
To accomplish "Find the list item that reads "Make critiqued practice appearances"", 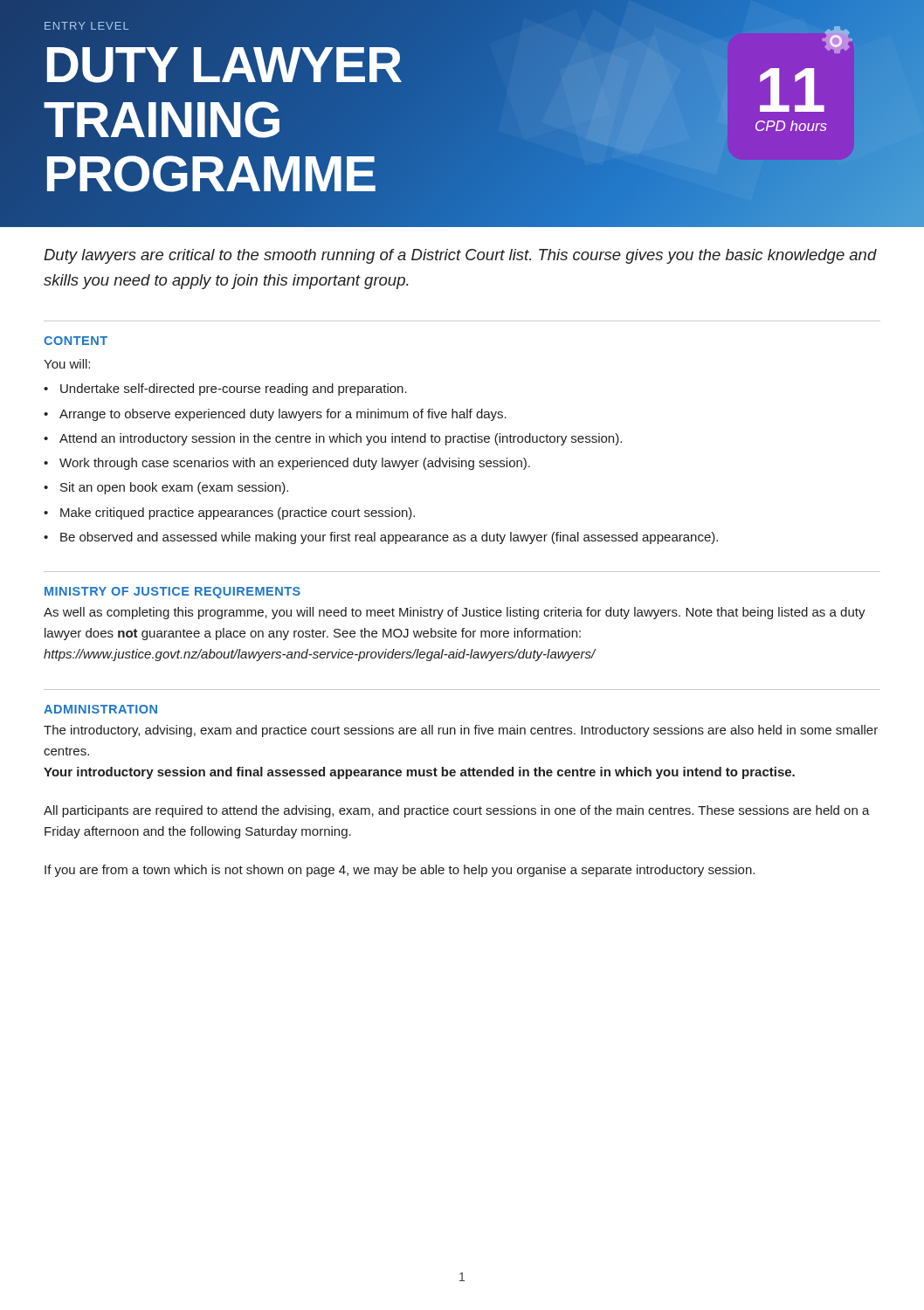I will pyautogui.click(x=238, y=512).
